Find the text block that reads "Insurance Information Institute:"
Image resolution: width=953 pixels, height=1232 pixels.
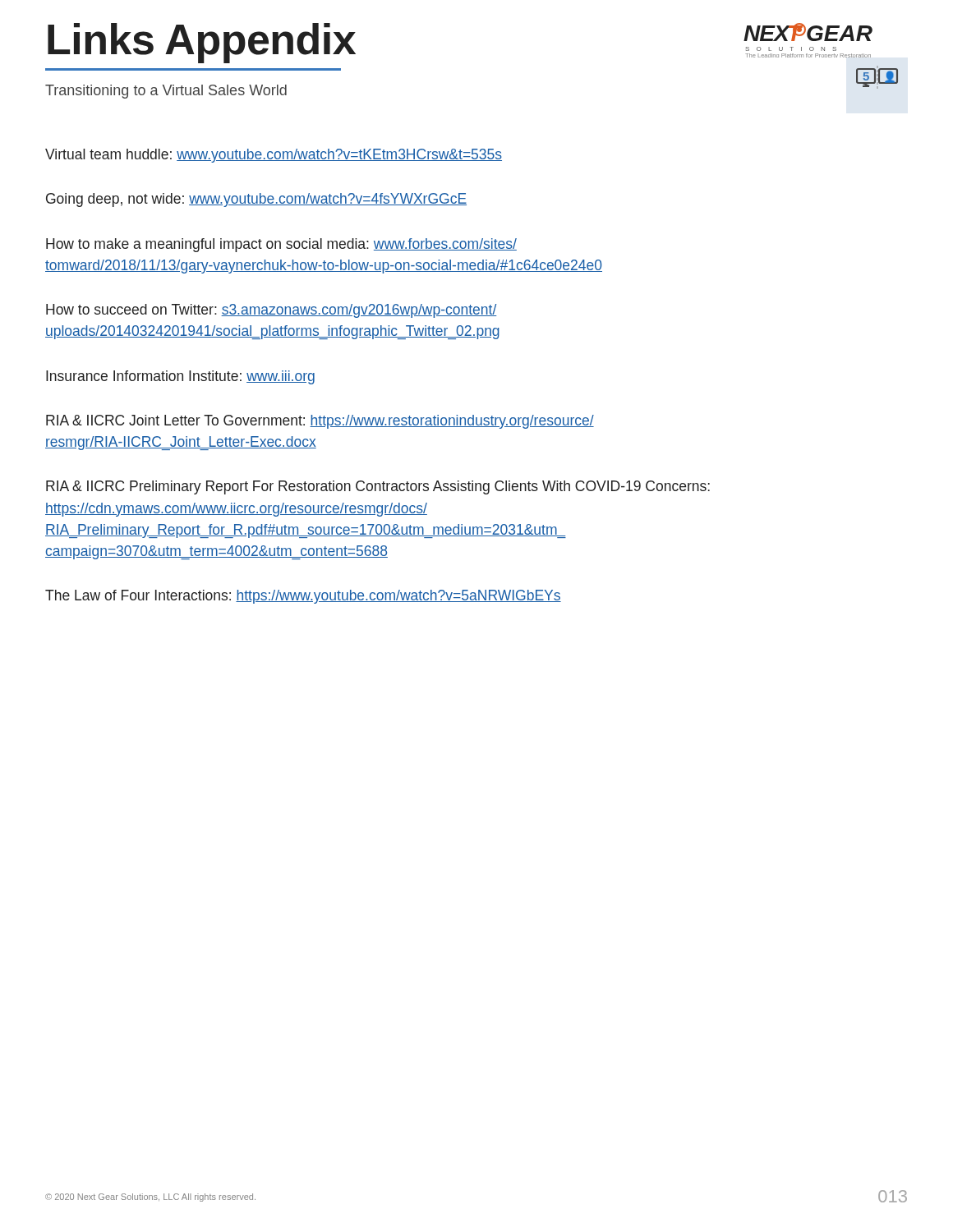pyautogui.click(x=180, y=376)
